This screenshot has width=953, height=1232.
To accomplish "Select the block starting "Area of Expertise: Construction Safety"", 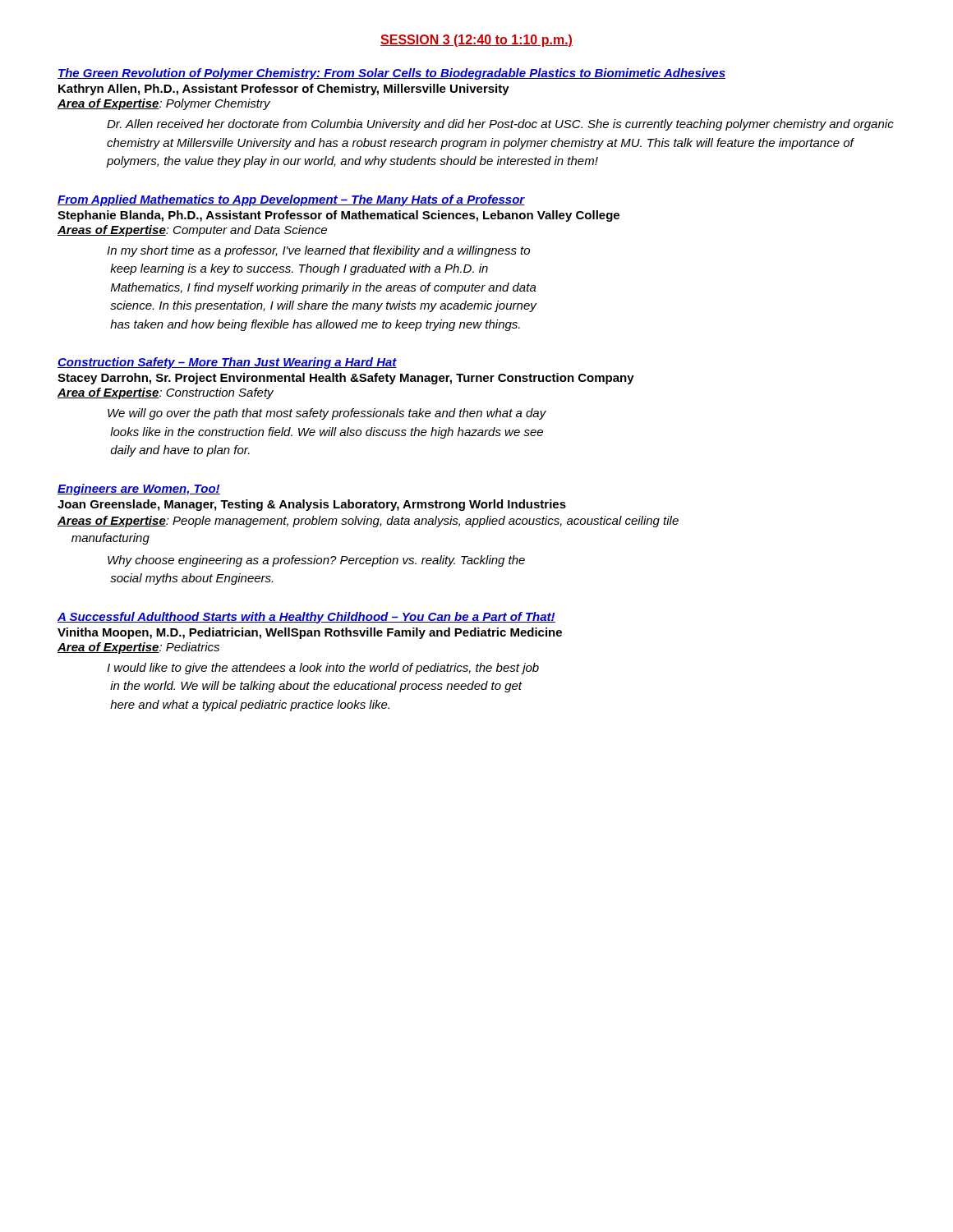I will pos(165,392).
